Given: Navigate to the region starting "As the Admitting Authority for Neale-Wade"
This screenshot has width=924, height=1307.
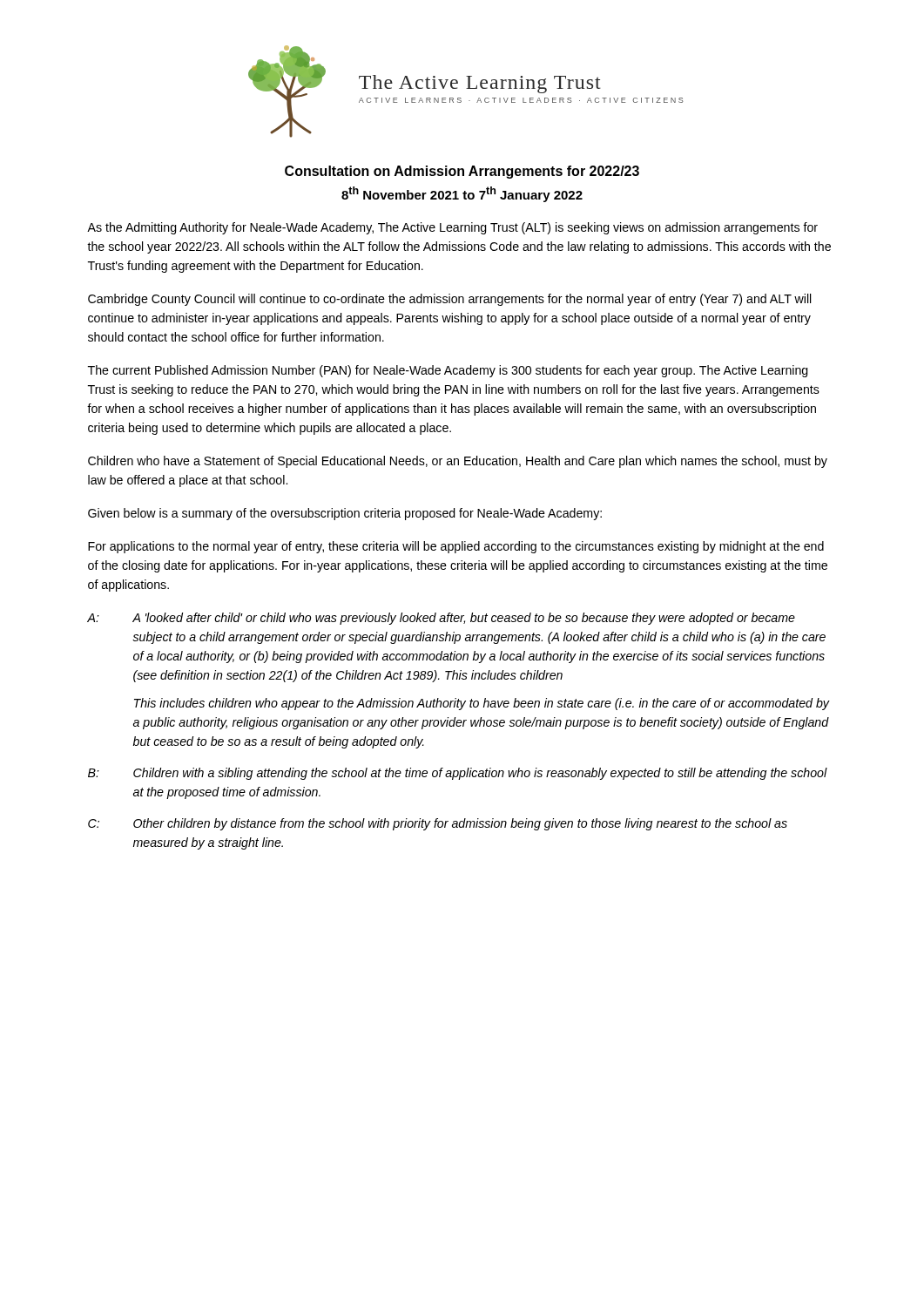Looking at the screenshot, I should [x=459, y=247].
